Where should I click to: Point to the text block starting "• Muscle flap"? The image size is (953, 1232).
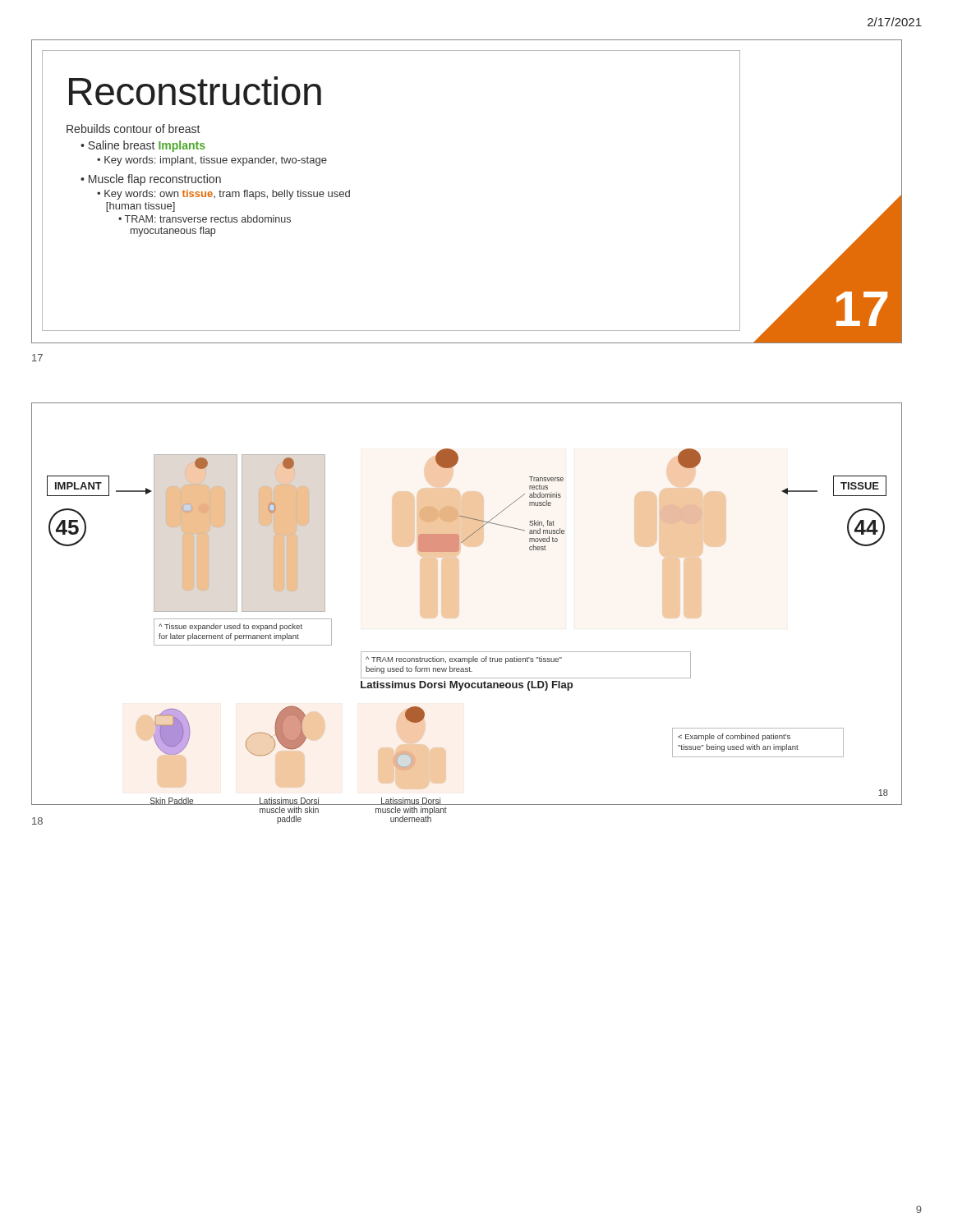[x=151, y=179]
